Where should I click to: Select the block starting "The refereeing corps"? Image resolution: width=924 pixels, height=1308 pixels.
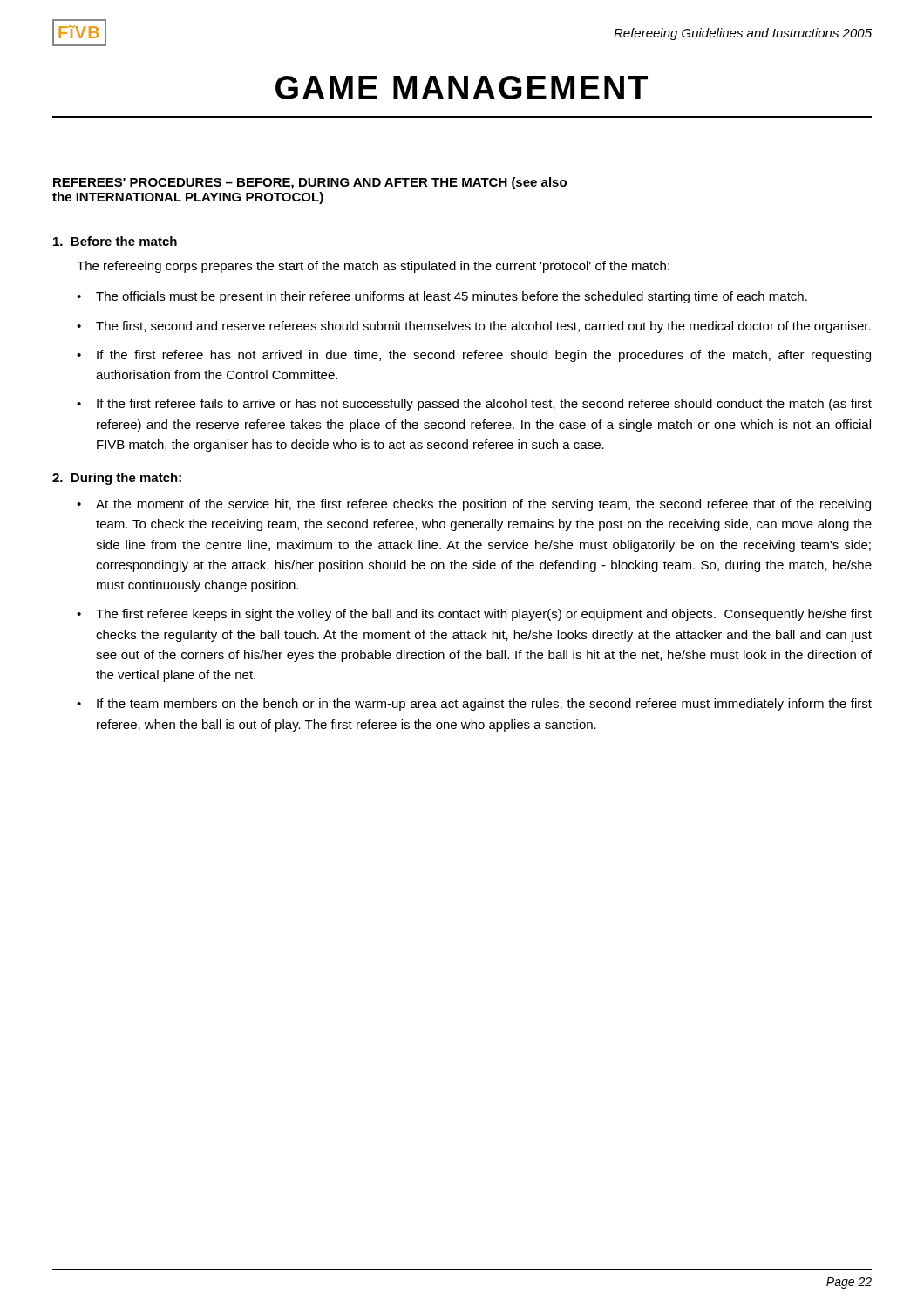pyautogui.click(x=374, y=266)
